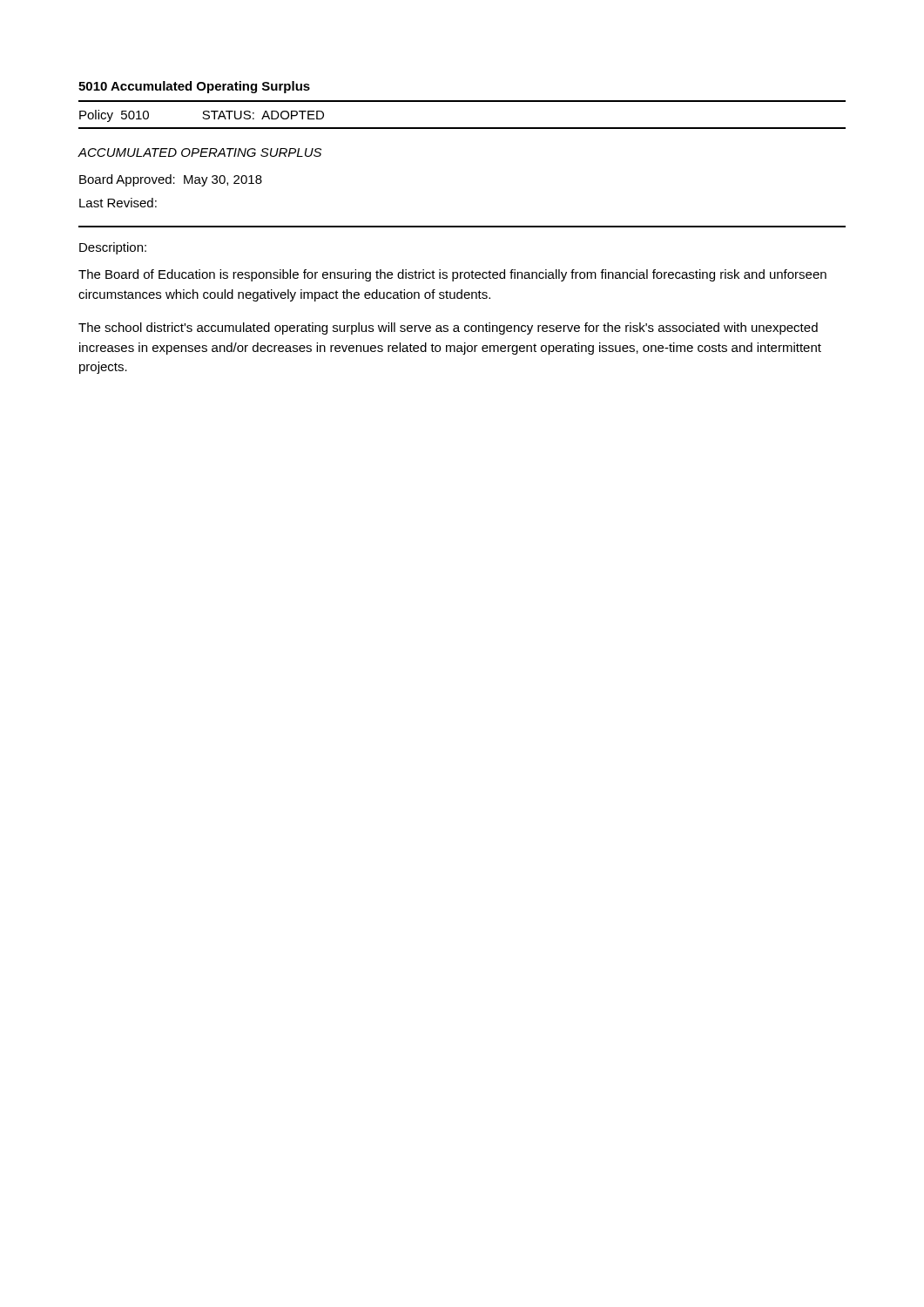Screen dimensions: 1307x924
Task: Select the passage starting "5010 Accumulated Operating"
Action: coord(194,86)
